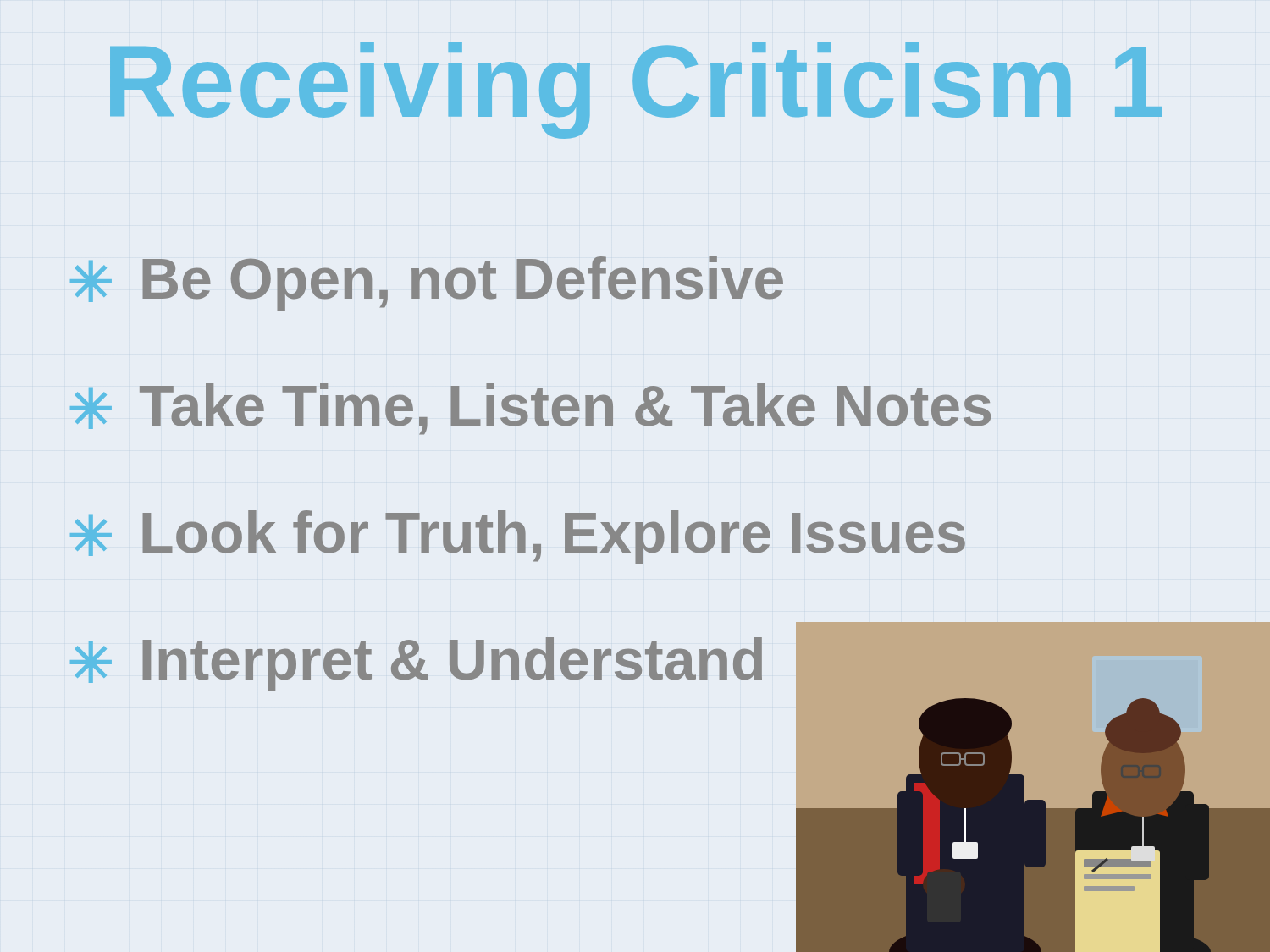
Task: Find the list item with the text "✳ Look for Truth, Explore Issues"
Action: (x=518, y=532)
